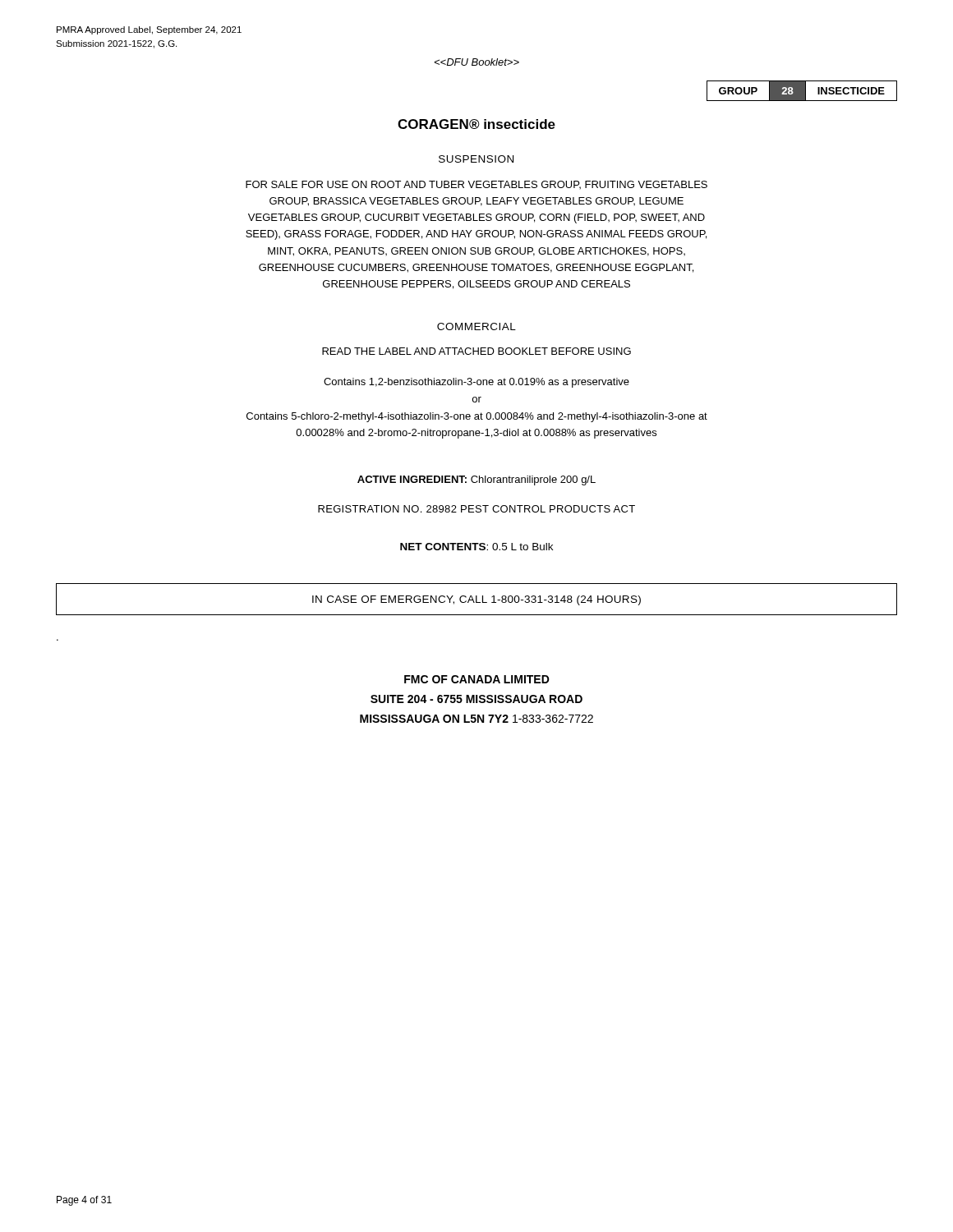Point to the text block starting "GROUP 28 INSECTICIDE"
Image resolution: width=953 pixels, height=1232 pixels.
pos(802,91)
